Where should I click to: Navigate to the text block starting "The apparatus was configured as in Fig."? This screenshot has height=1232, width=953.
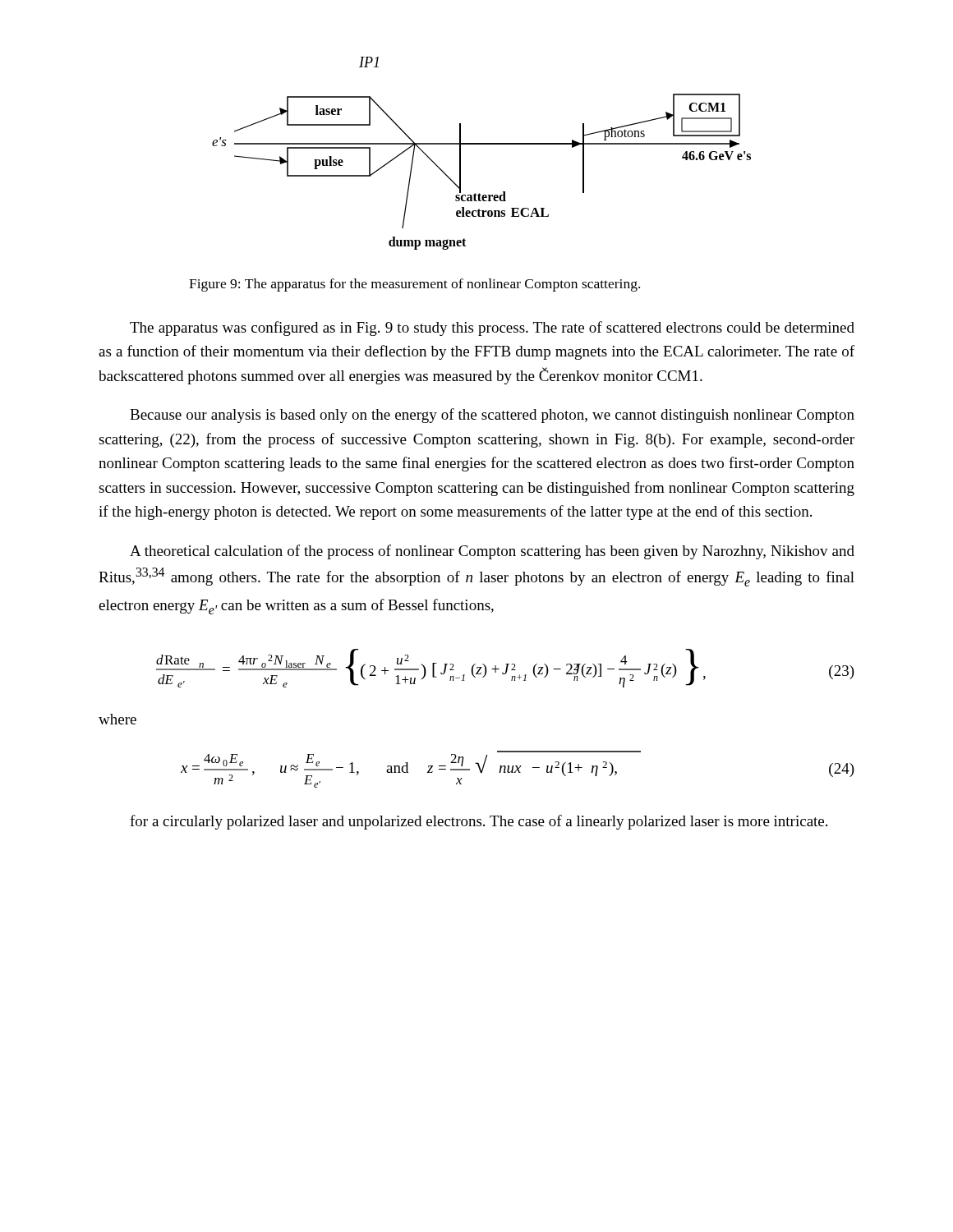click(x=476, y=351)
